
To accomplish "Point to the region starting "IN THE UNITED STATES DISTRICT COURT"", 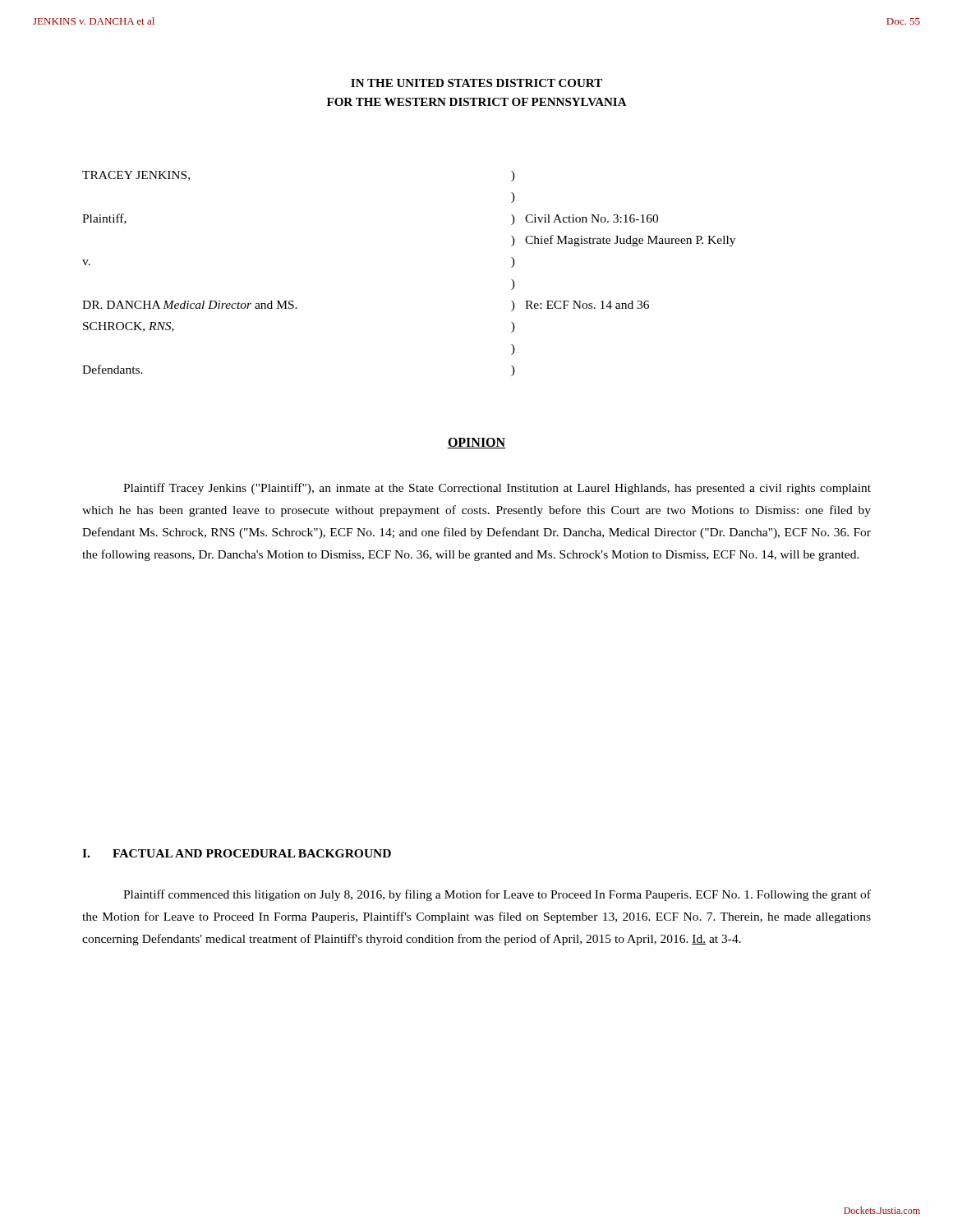I will point(476,92).
